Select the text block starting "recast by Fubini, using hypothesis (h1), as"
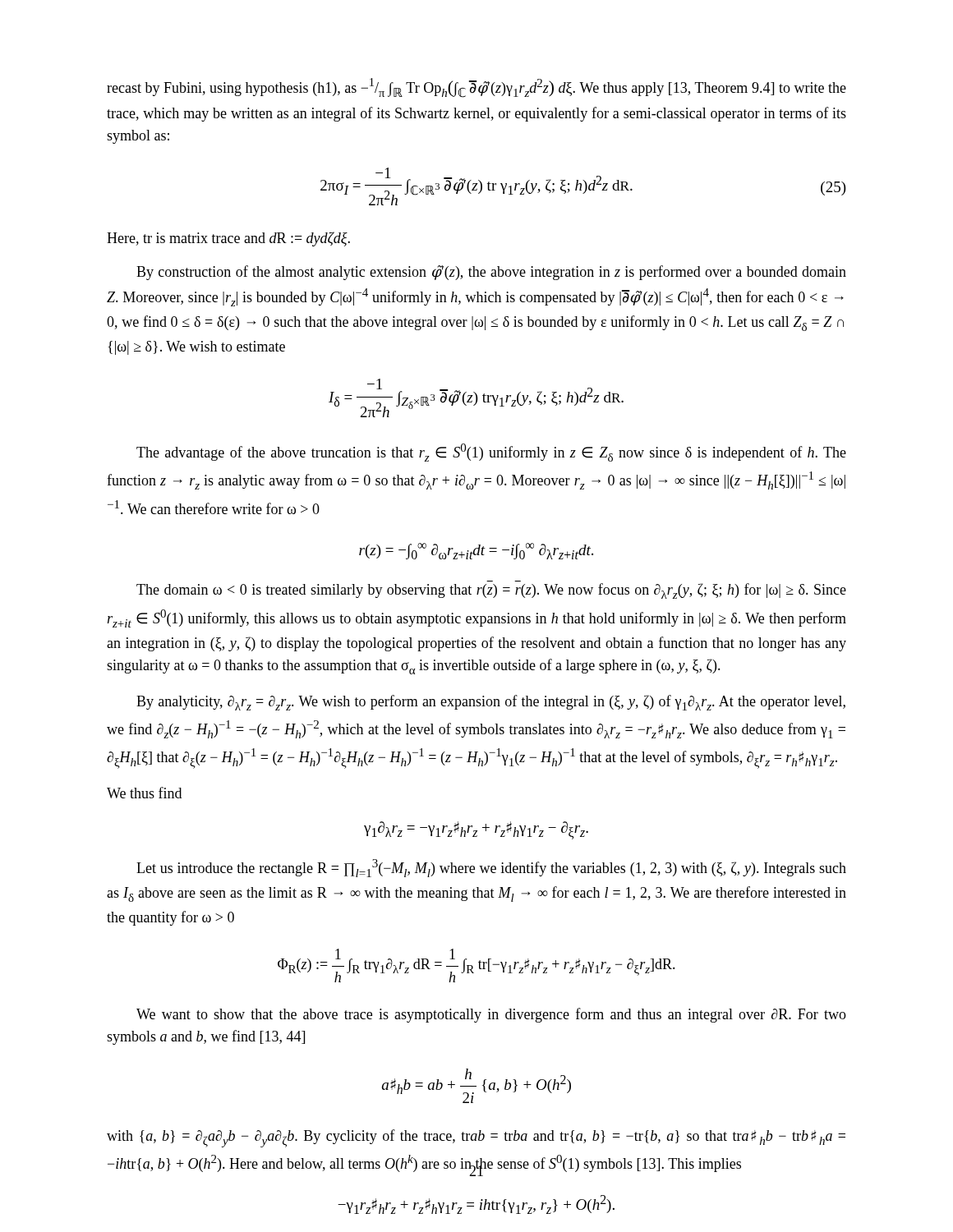The image size is (953, 1232). [476, 109]
